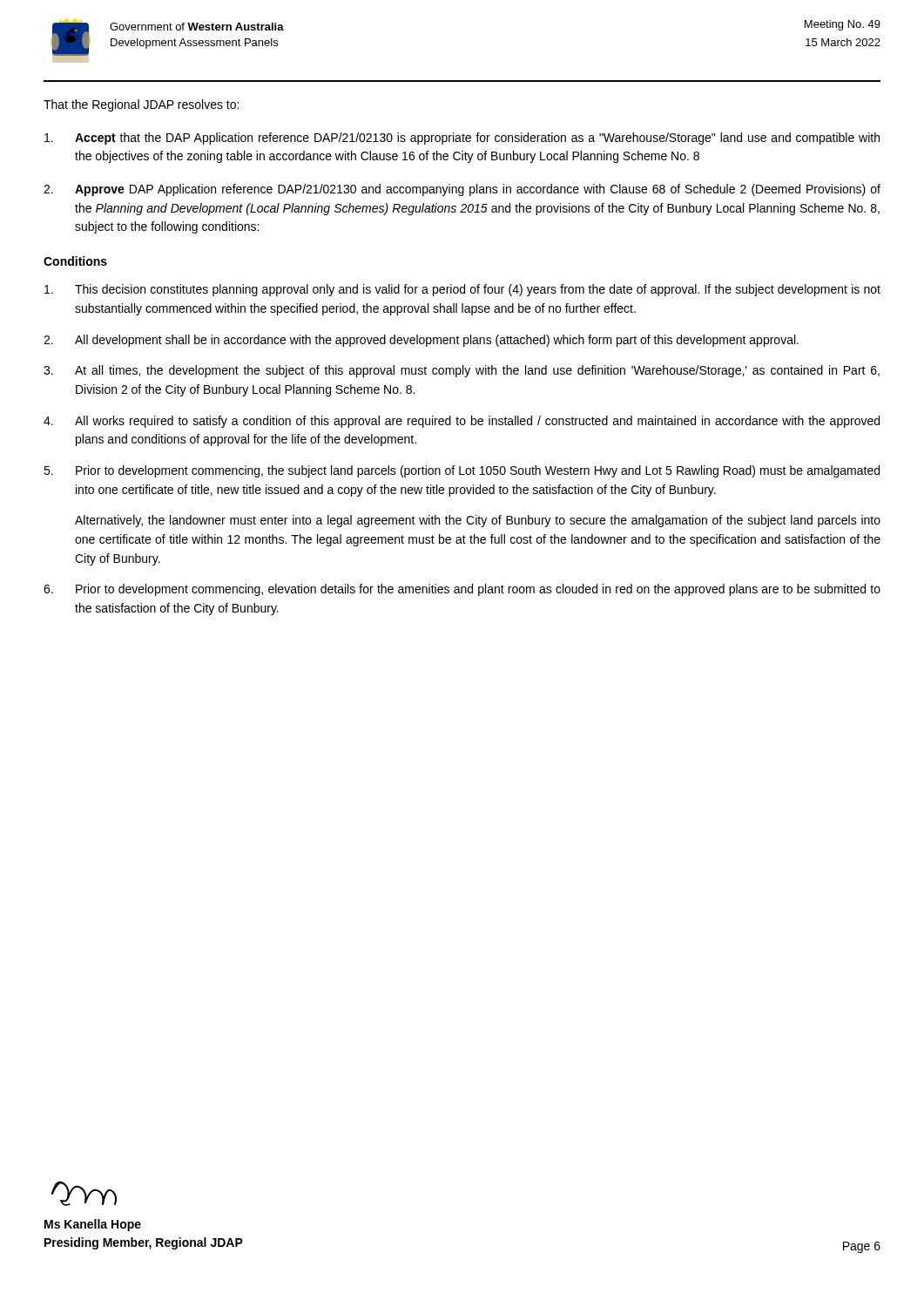Click on the text block starting "Ms Kanella Hope Presiding"
Viewport: 924px width, 1307px height.
(143, 1233)
